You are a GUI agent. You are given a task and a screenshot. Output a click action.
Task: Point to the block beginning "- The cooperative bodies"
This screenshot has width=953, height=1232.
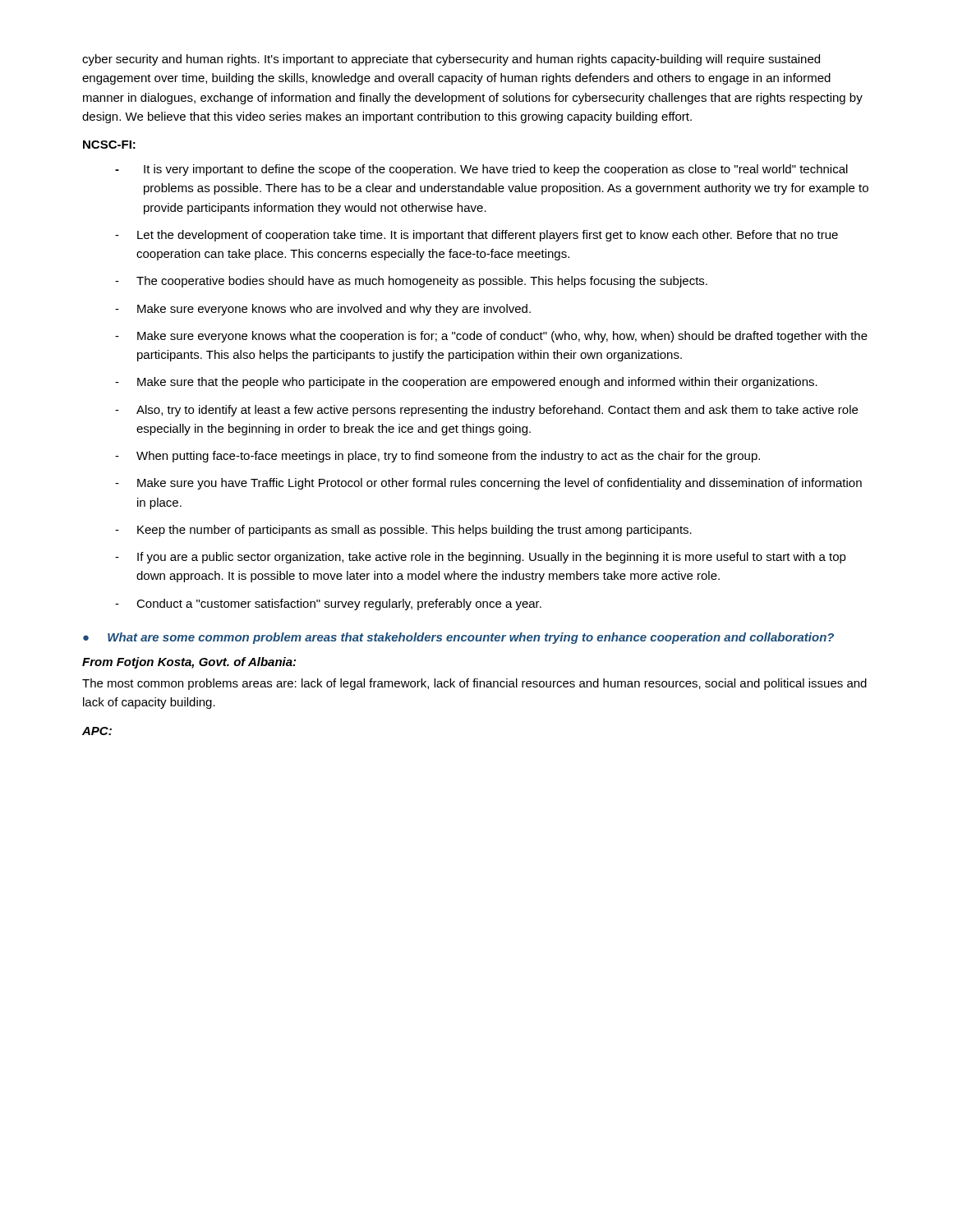click(493, 281)
